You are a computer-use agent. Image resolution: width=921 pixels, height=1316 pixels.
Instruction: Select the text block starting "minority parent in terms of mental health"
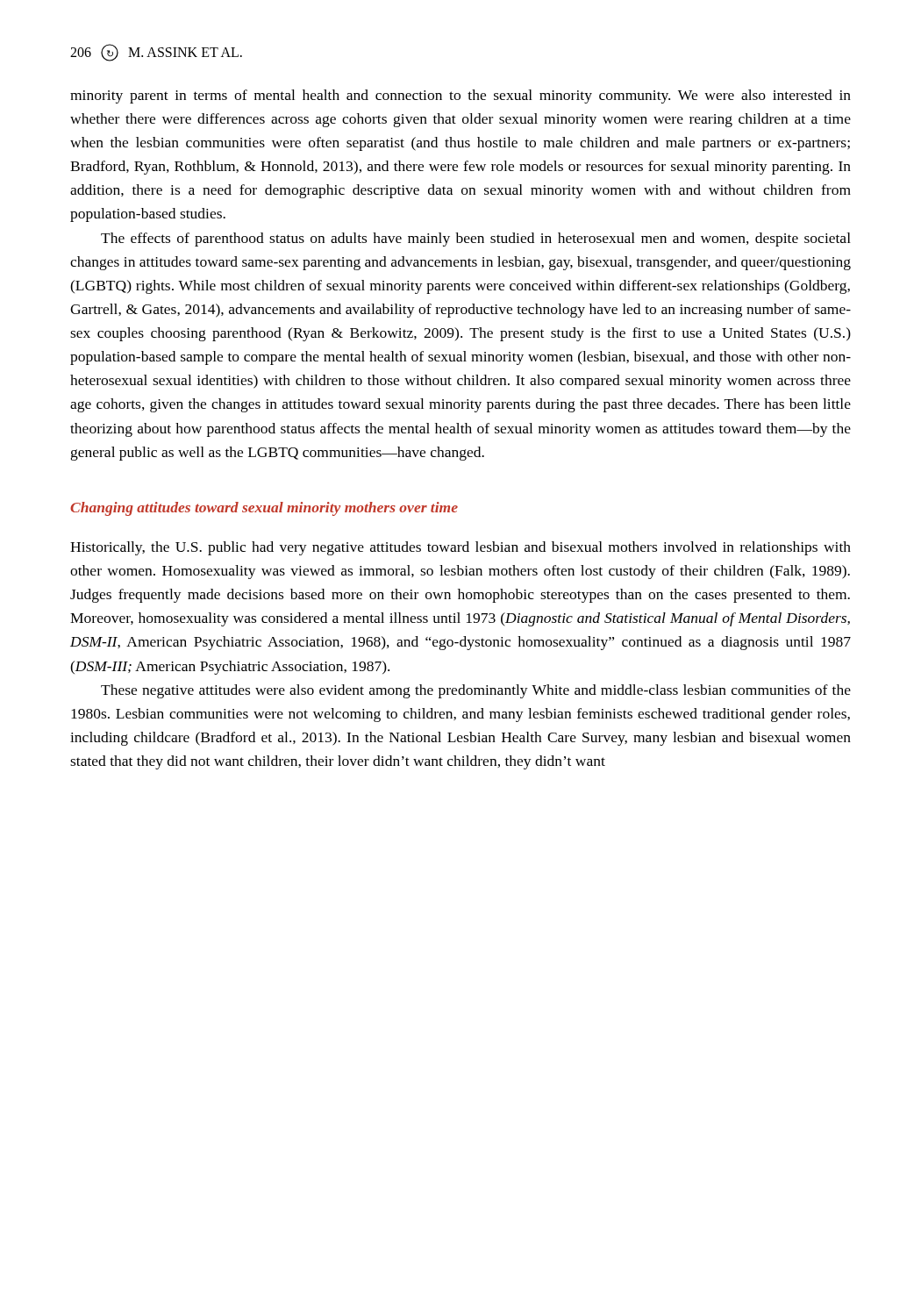[x=460, y=274]
